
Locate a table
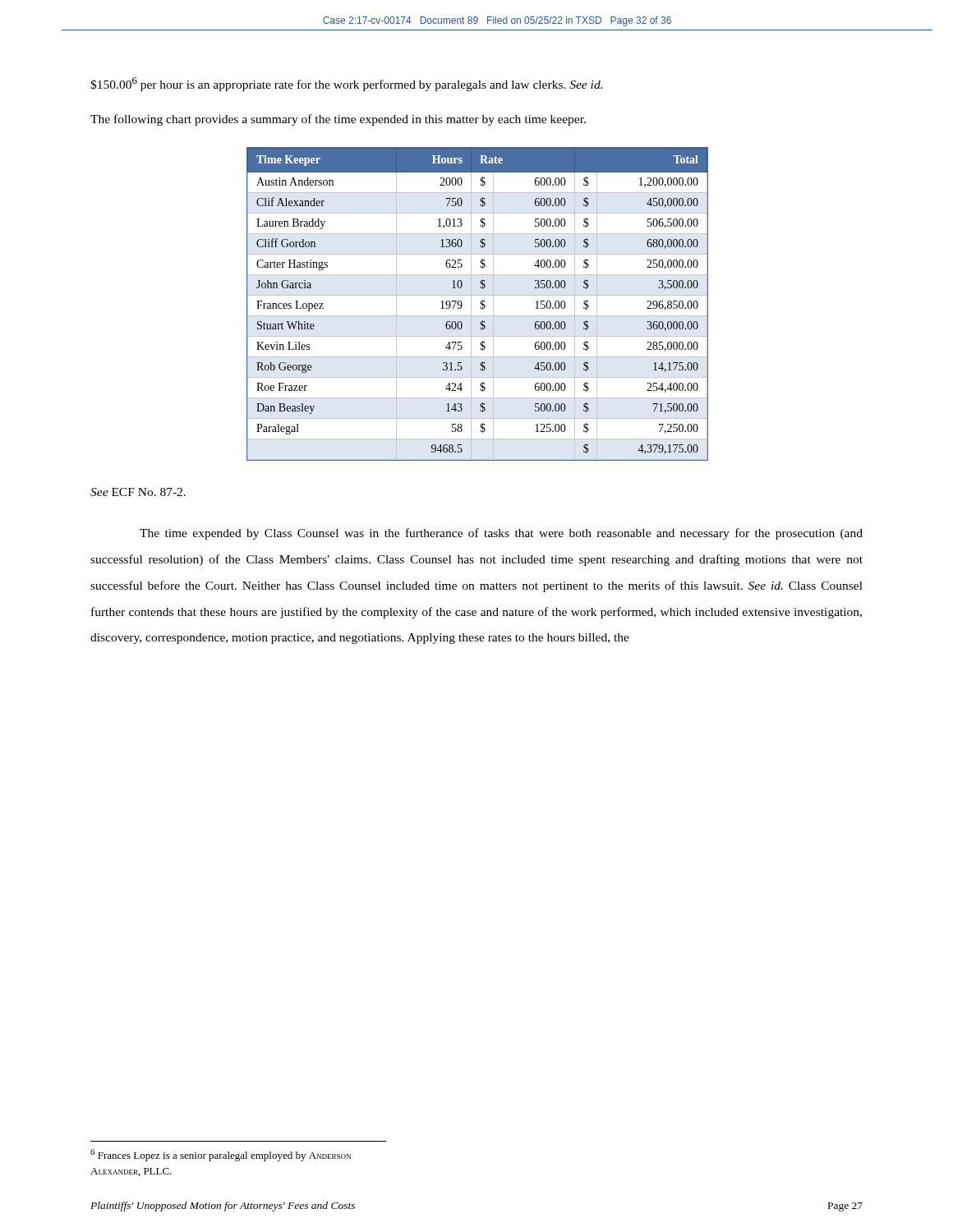point(476,306)
